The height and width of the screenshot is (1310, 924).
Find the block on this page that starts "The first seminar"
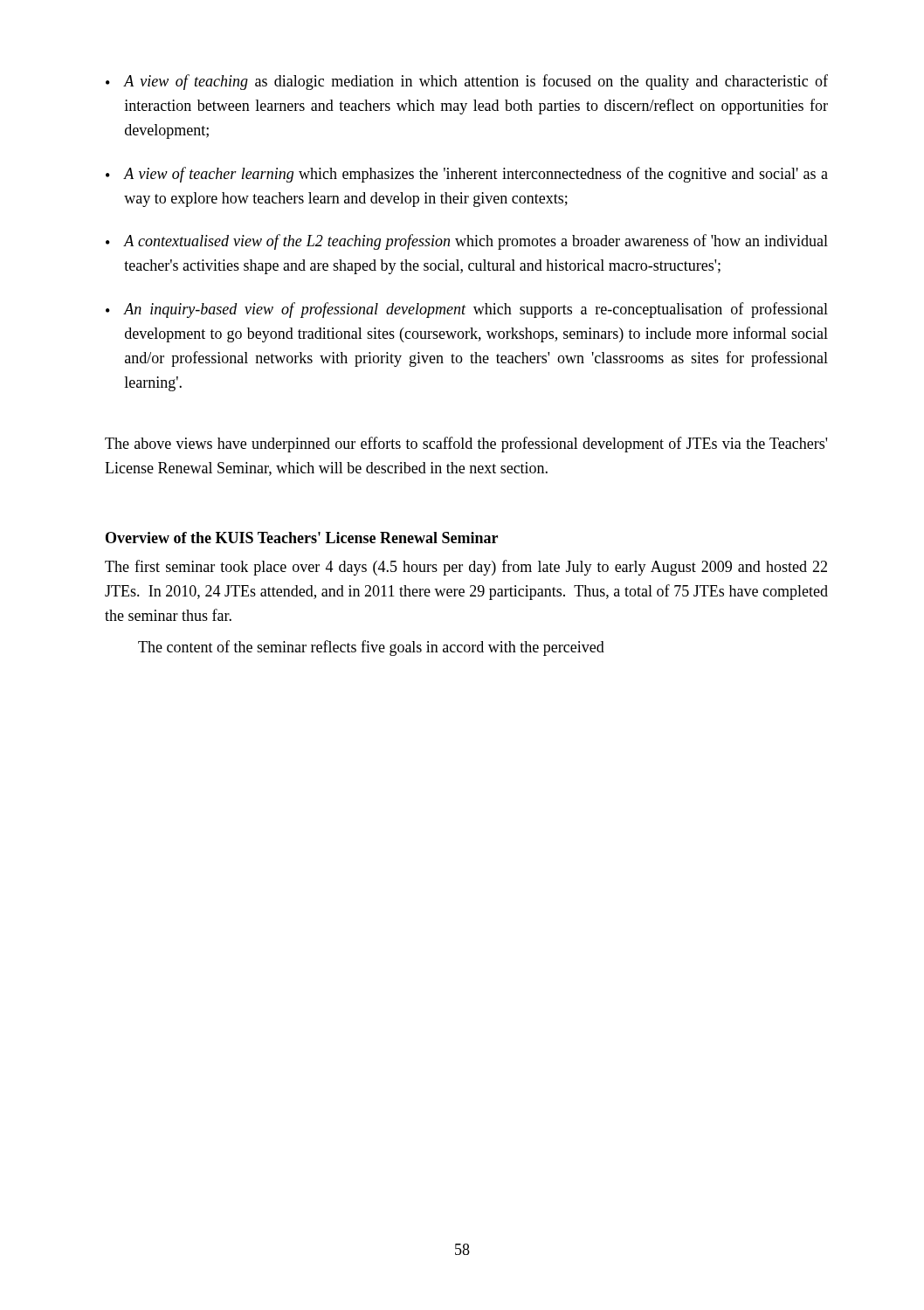click(x=466, y=592)
